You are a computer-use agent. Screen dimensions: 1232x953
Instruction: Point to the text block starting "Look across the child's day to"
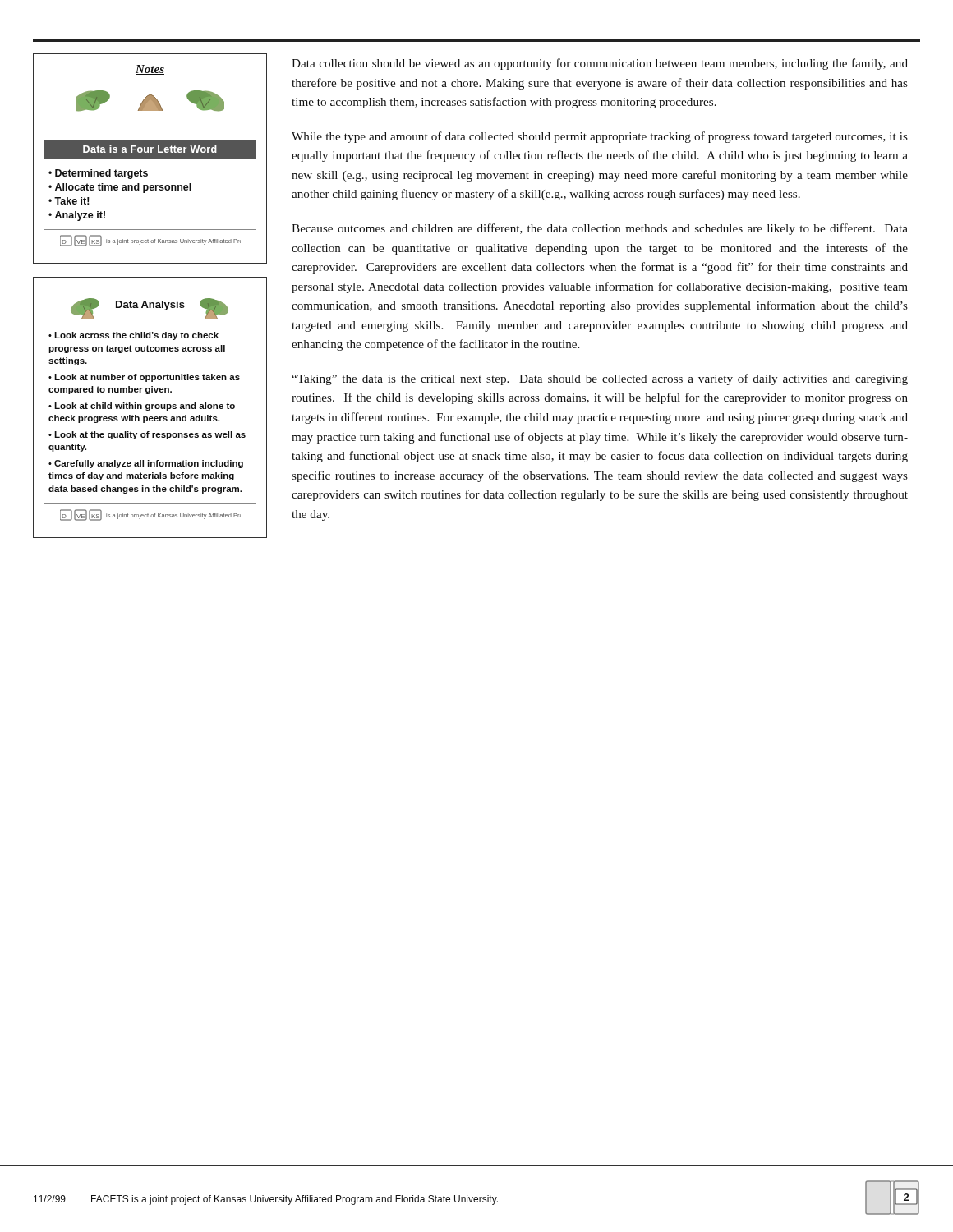pos(137,348)
